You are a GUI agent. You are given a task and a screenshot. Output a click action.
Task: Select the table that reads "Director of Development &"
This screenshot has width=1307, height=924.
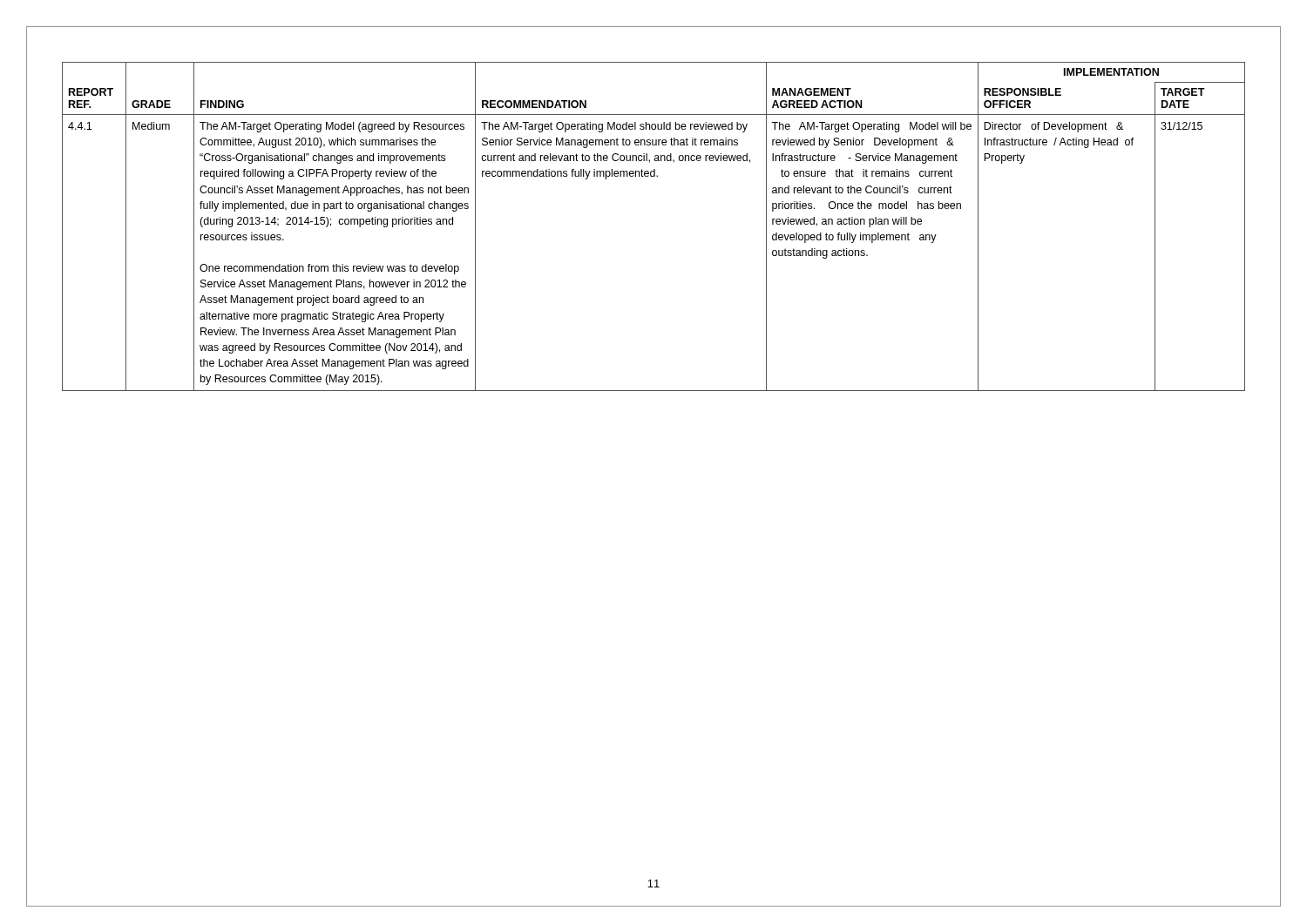coord(654,226)
